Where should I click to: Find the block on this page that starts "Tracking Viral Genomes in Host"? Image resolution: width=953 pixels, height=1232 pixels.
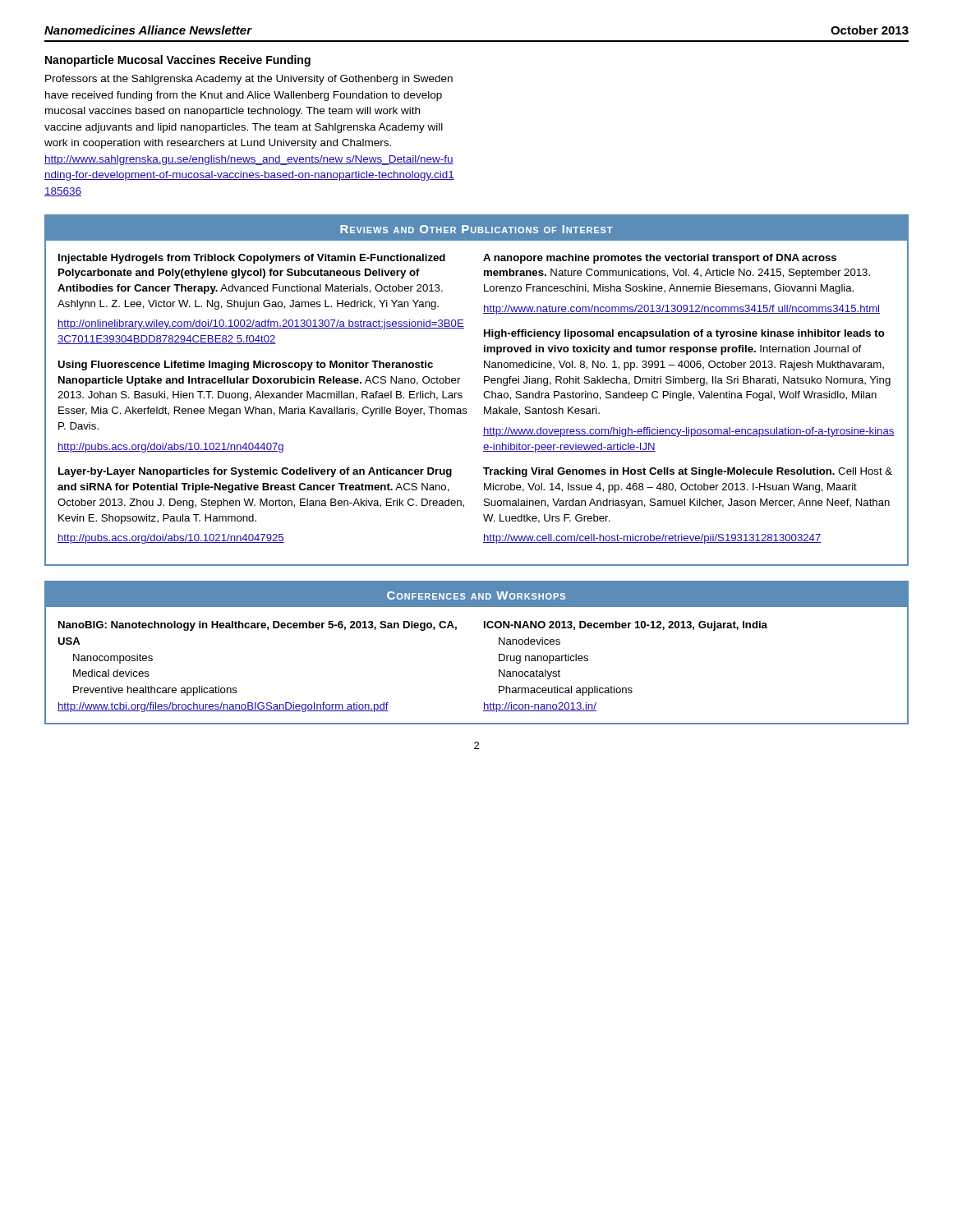[689, 504]
